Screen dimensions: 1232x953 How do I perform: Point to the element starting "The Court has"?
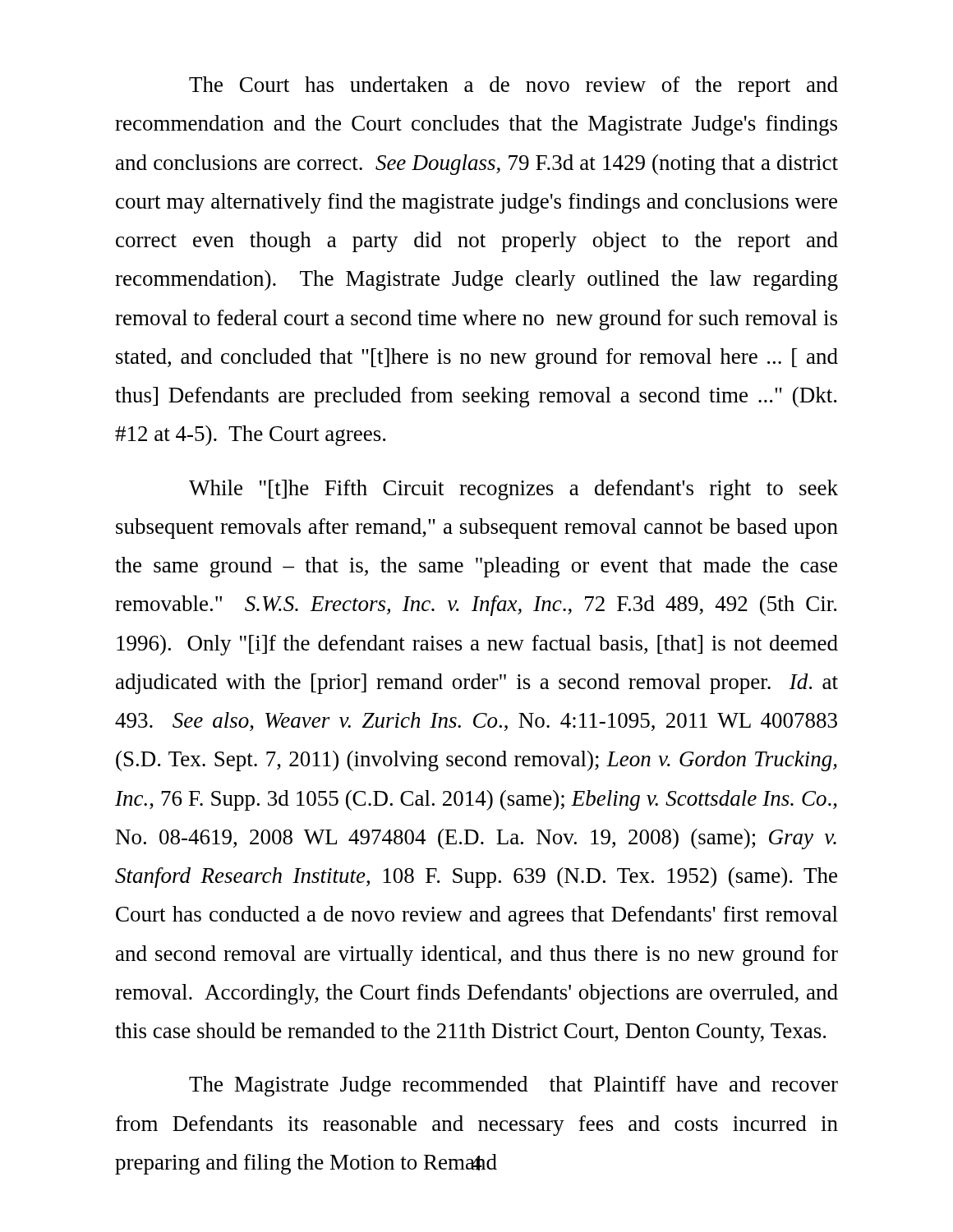tap(476, 260)
